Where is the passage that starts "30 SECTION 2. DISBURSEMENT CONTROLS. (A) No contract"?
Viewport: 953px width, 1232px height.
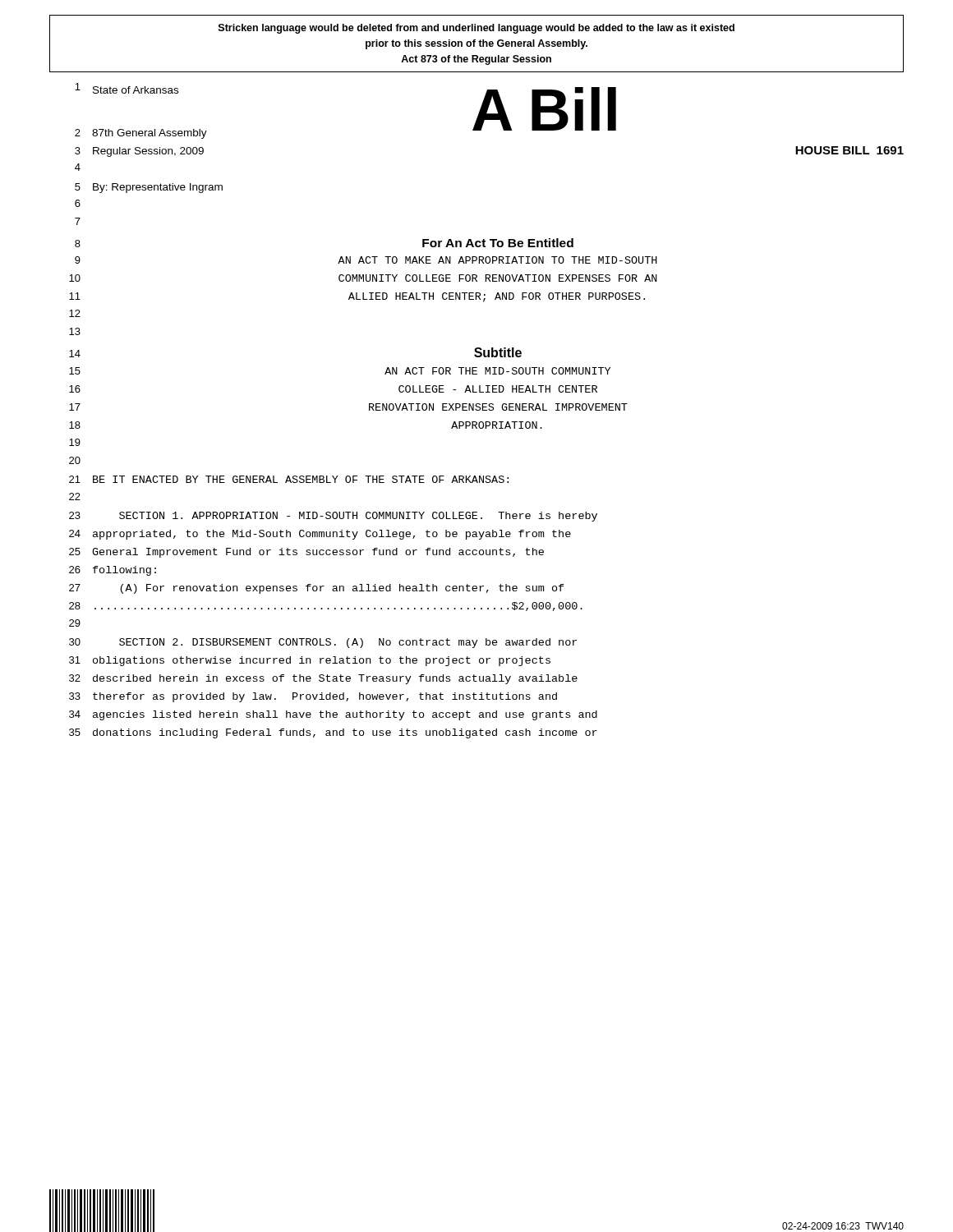(x=476, y=644)
